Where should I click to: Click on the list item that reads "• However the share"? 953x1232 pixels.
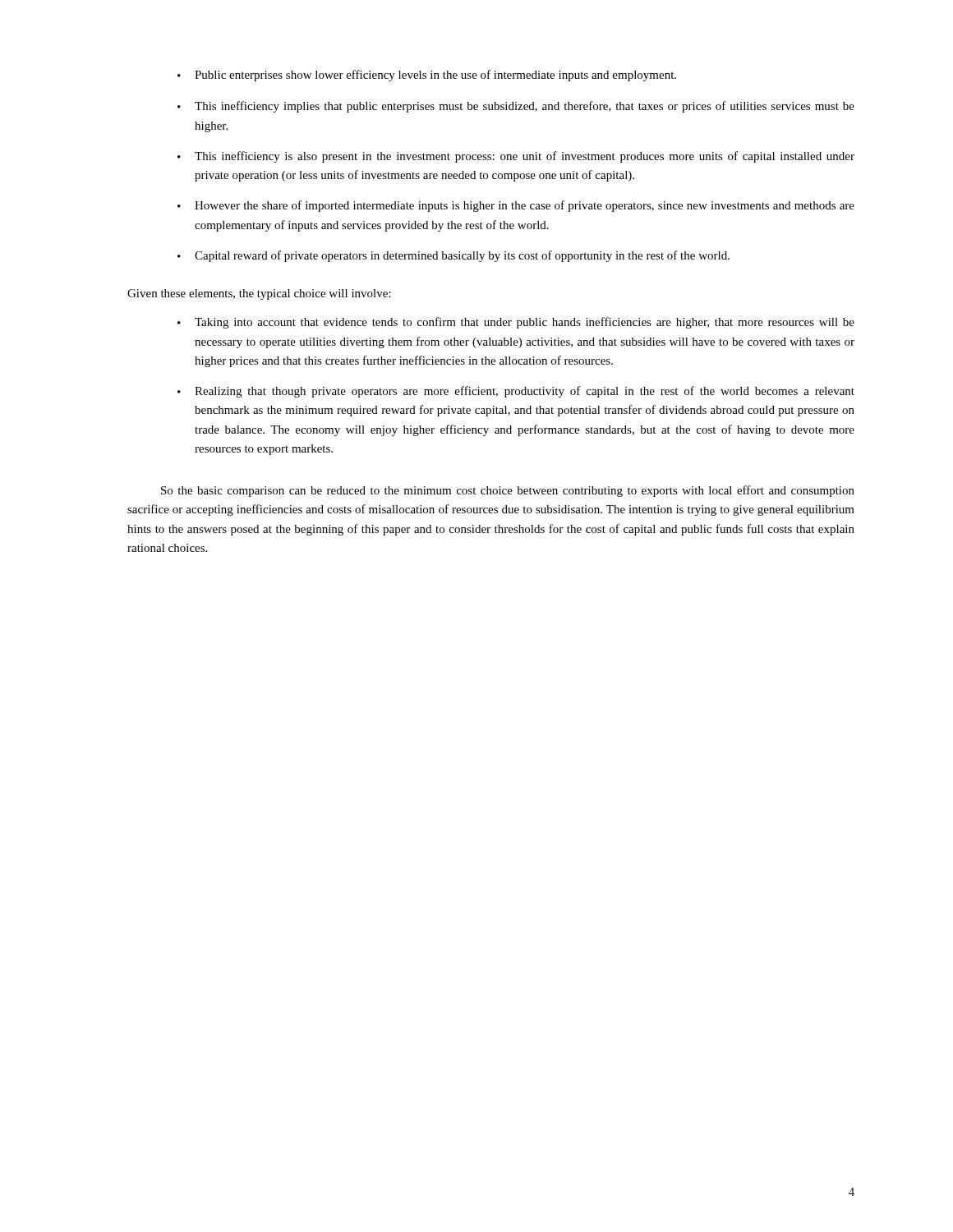516,216
